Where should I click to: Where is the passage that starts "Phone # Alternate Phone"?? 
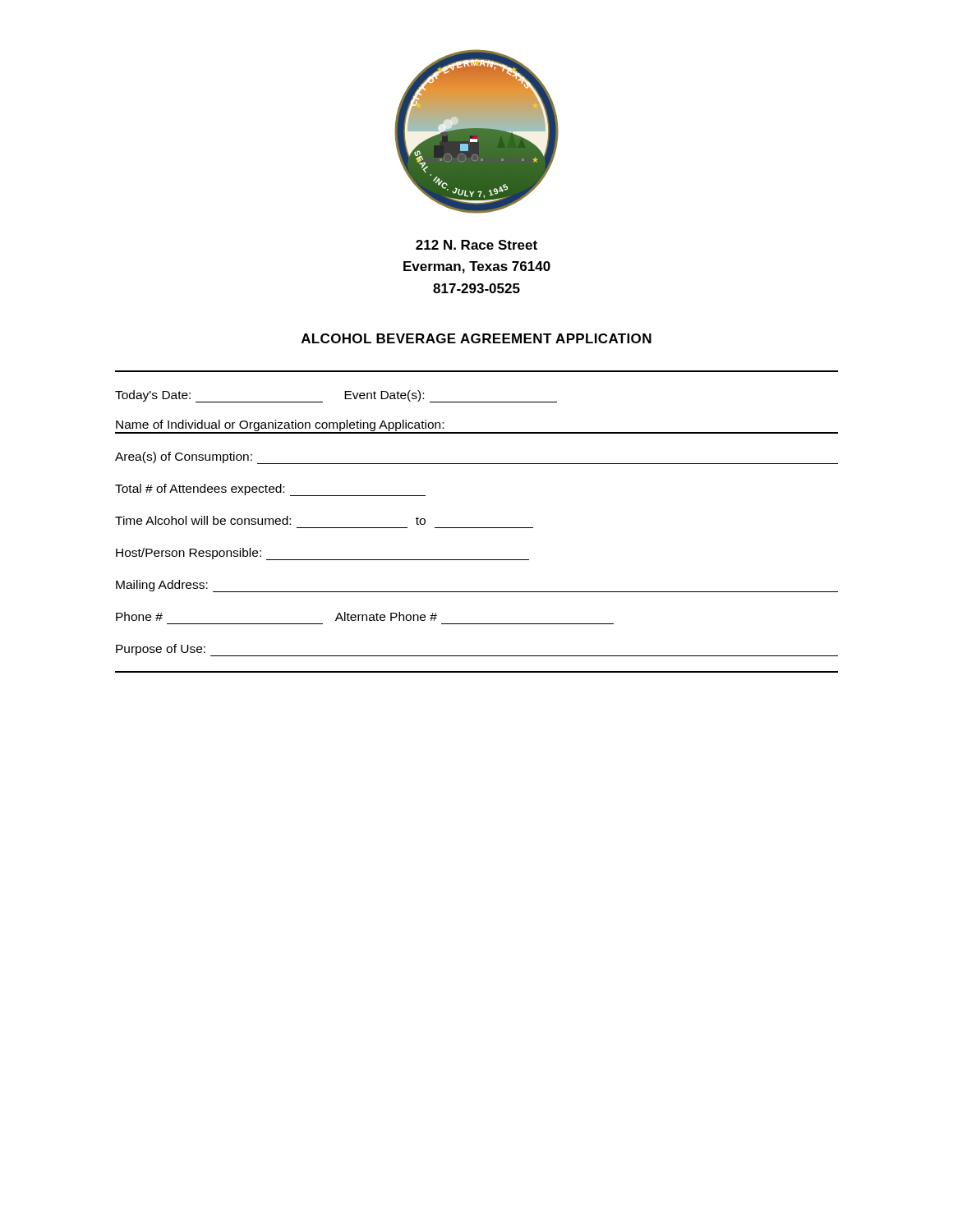[364, 616]
